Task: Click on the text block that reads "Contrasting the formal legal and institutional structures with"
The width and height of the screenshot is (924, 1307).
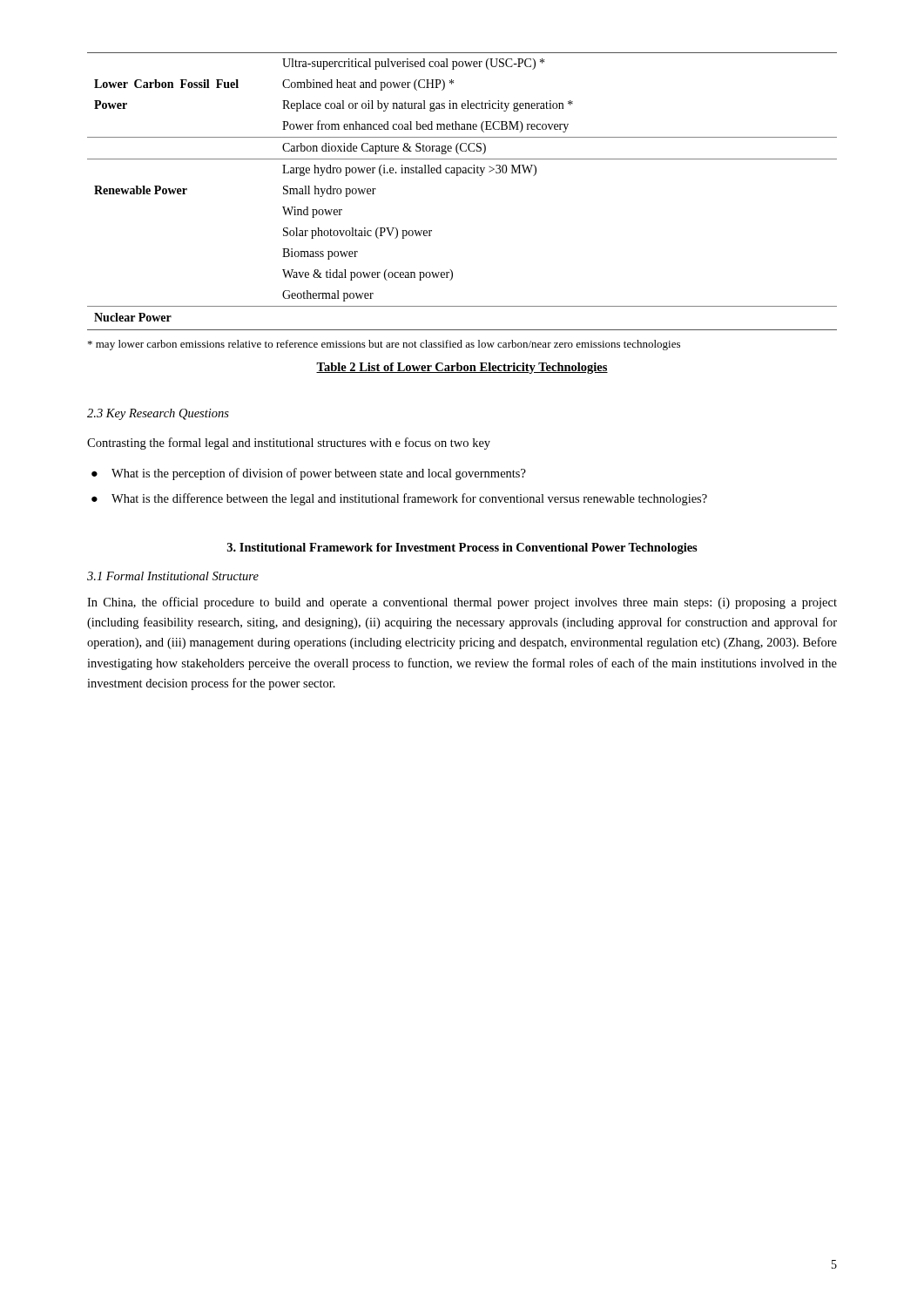Action: (x=289, y=442)
